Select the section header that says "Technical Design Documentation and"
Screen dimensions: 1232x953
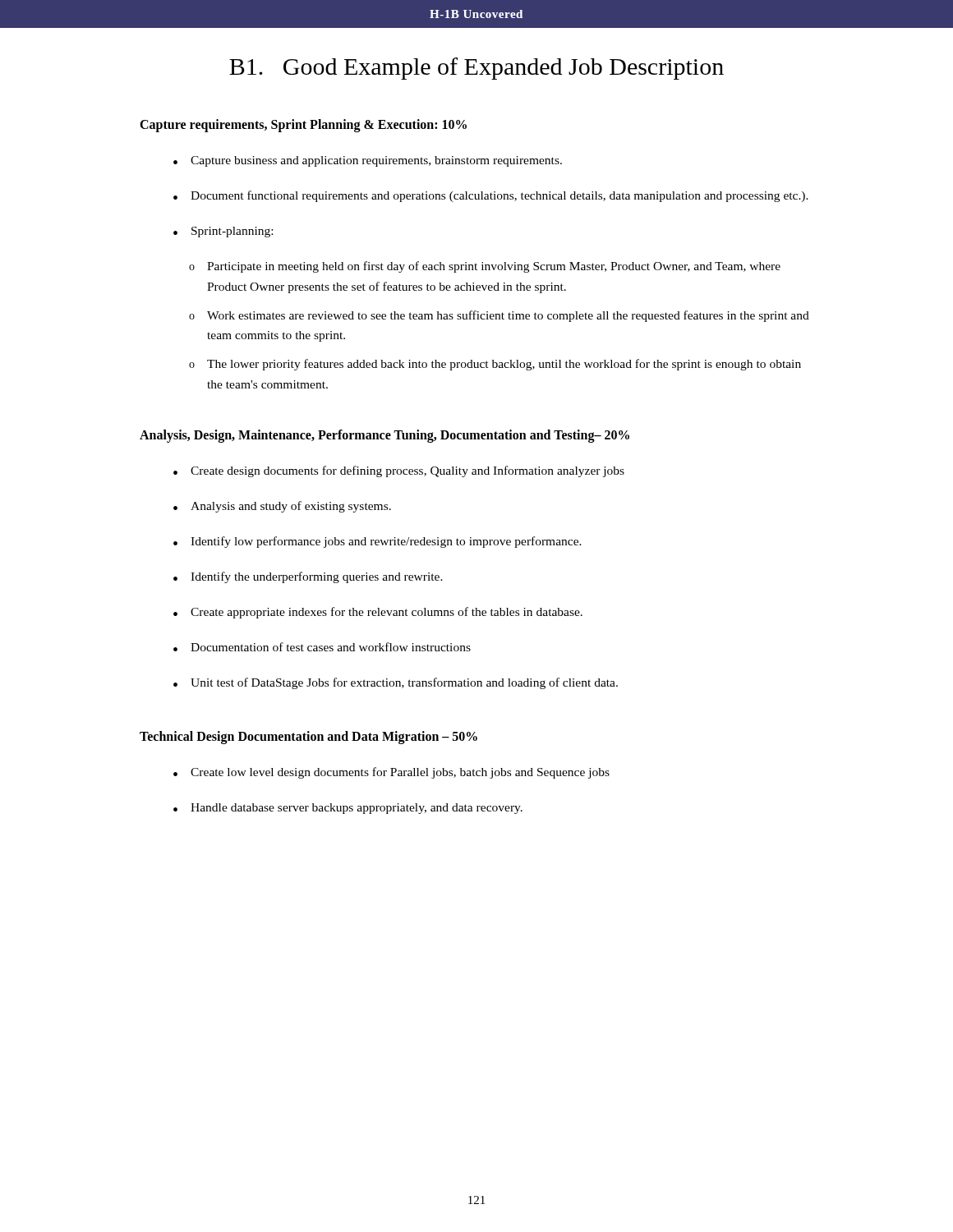309,736
